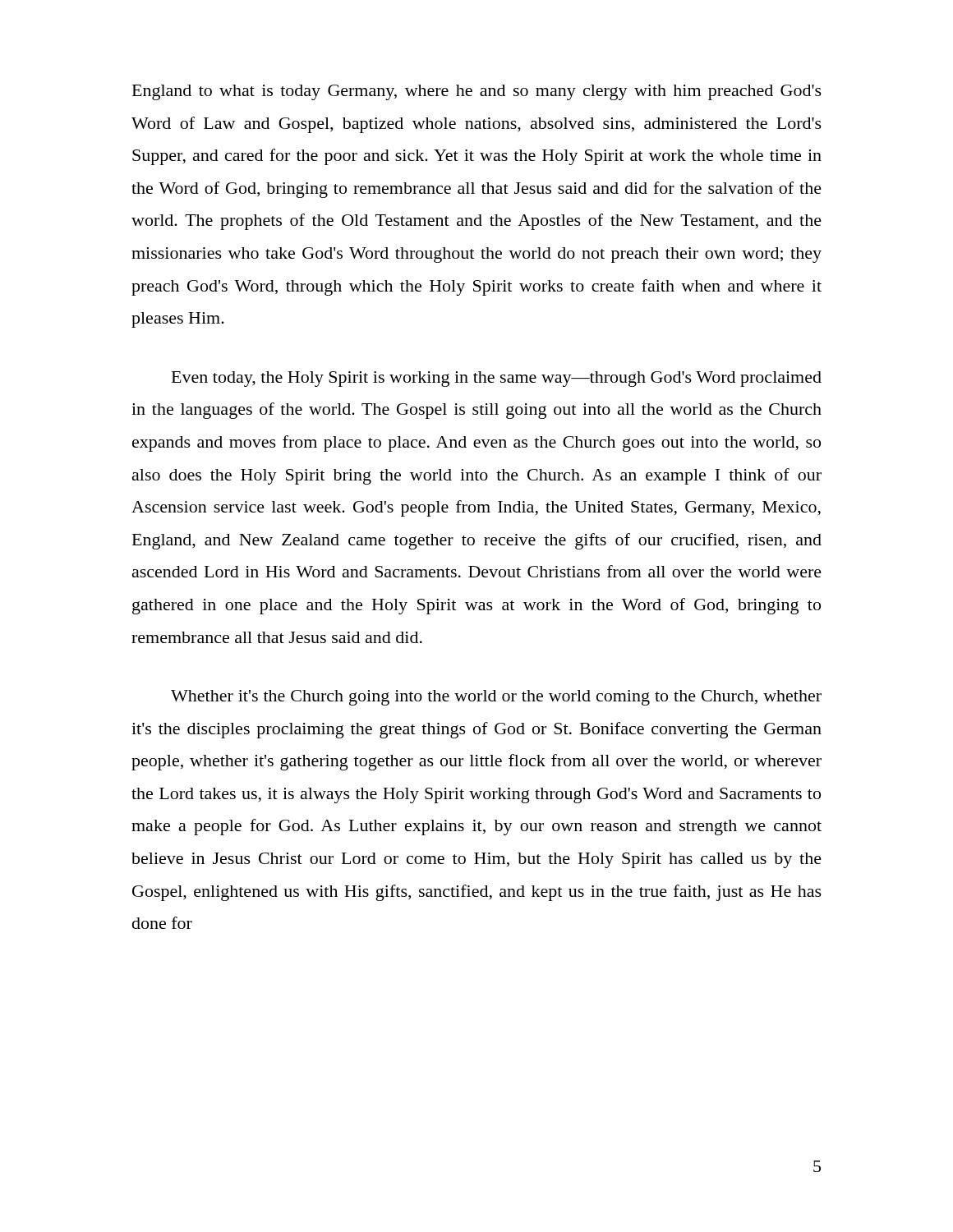
Task: Point to the block beginning "England to what is today"
Action: (476, 204)
